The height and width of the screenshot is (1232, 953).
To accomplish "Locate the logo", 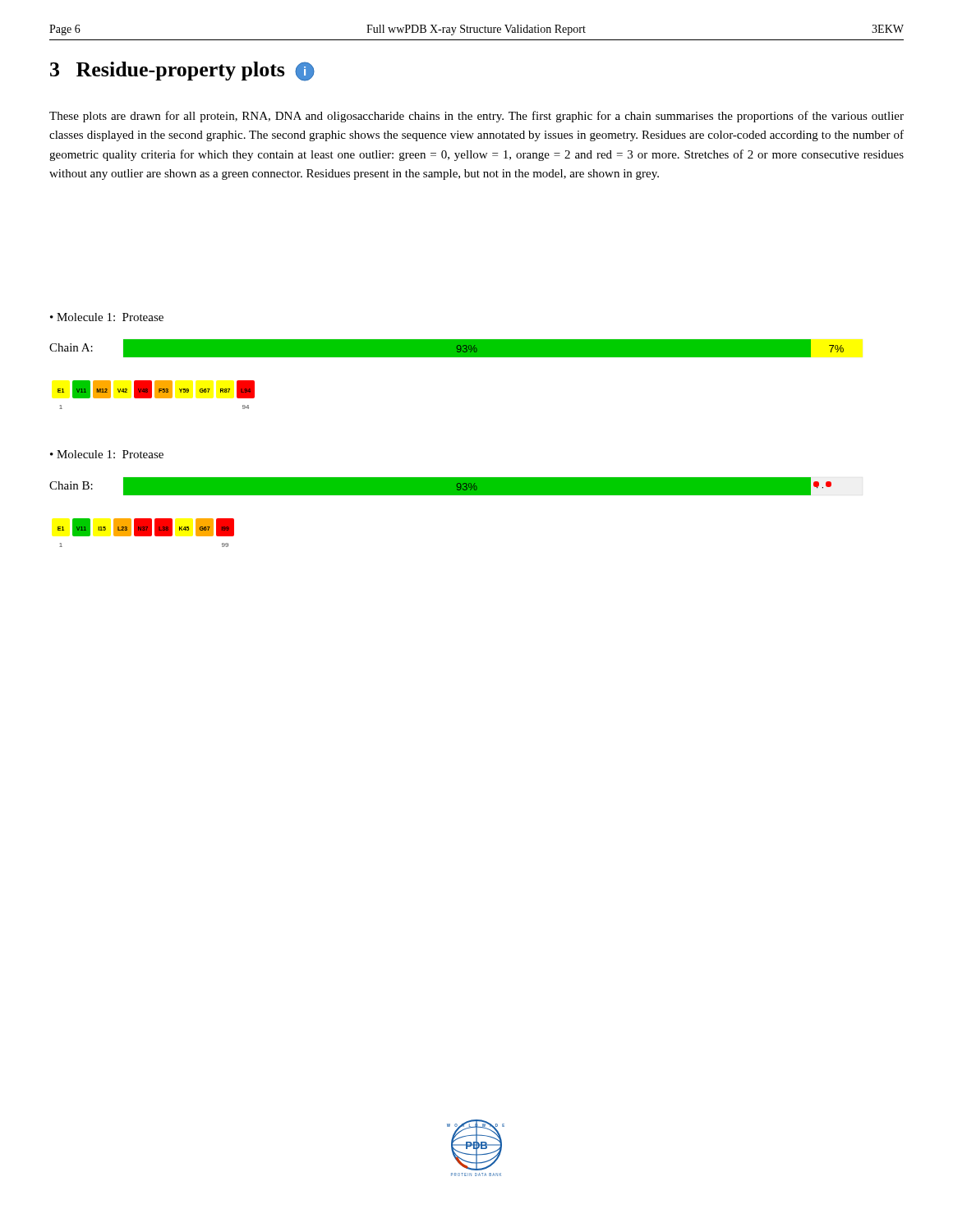I will (x=476, y=1148).
